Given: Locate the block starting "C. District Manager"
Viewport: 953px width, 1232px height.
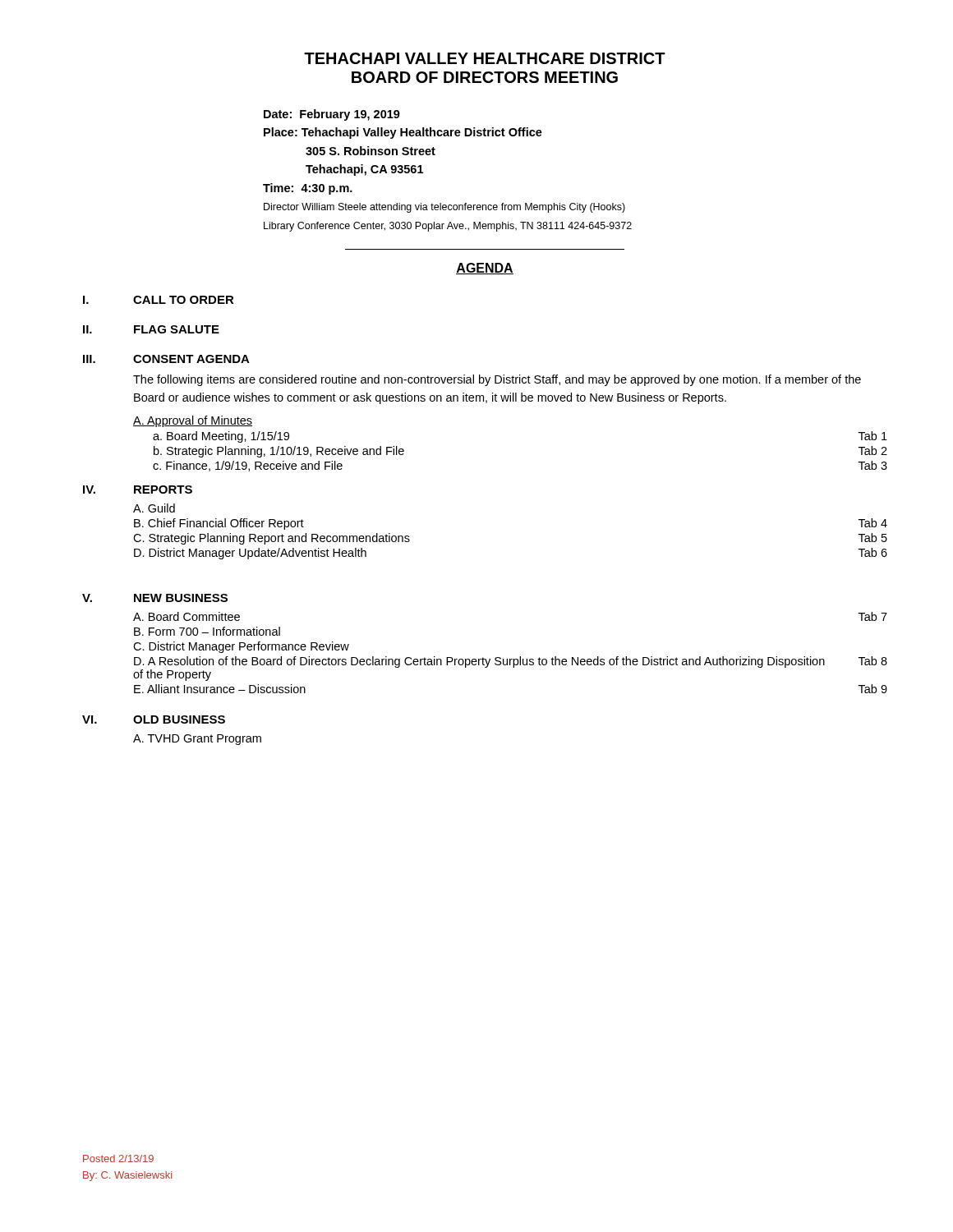Looking at the screenshot, I should pos(241,646).
